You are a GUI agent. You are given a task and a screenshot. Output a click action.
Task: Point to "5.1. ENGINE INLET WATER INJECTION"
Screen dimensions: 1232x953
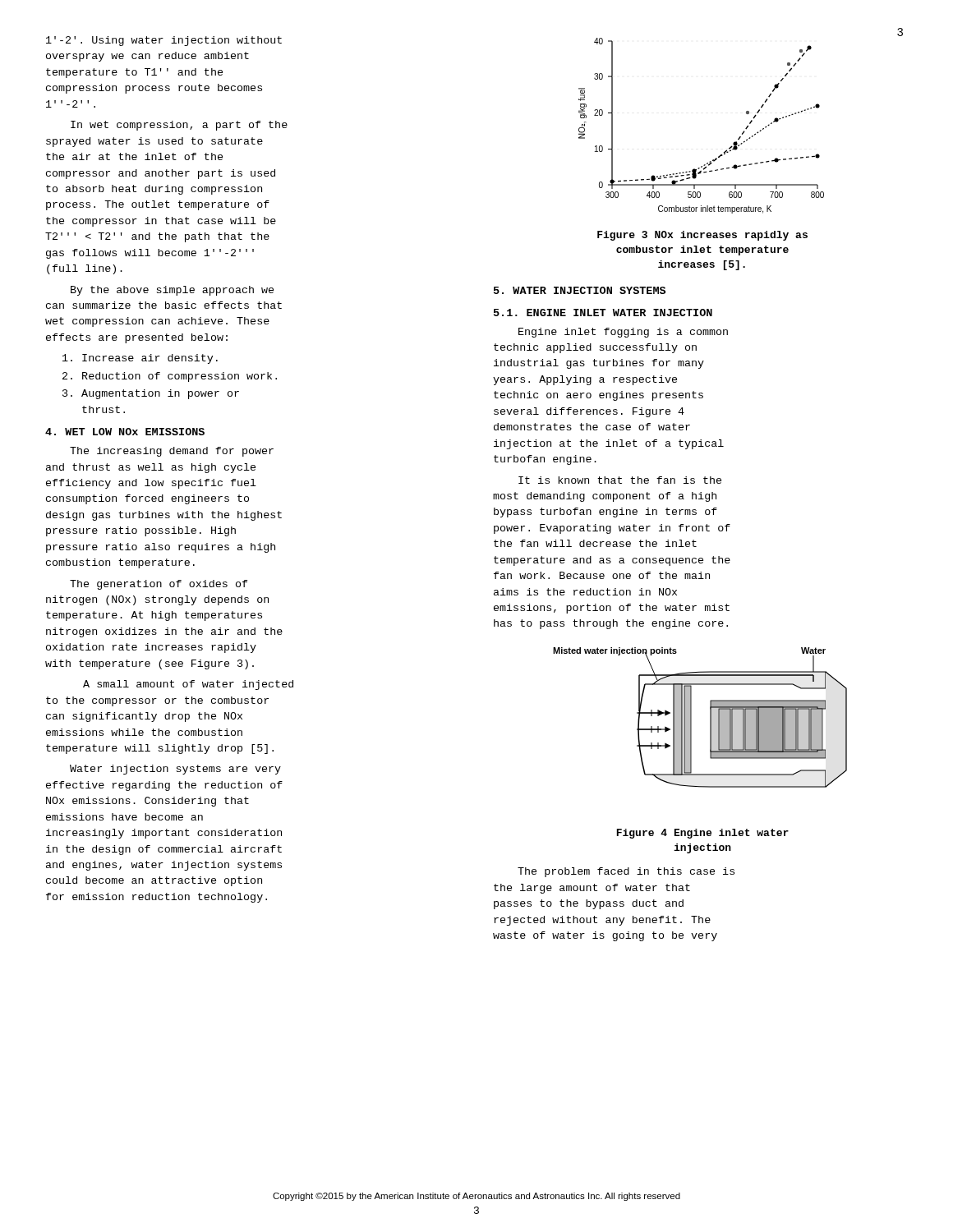pyautogui.click(x=603, y=313)
